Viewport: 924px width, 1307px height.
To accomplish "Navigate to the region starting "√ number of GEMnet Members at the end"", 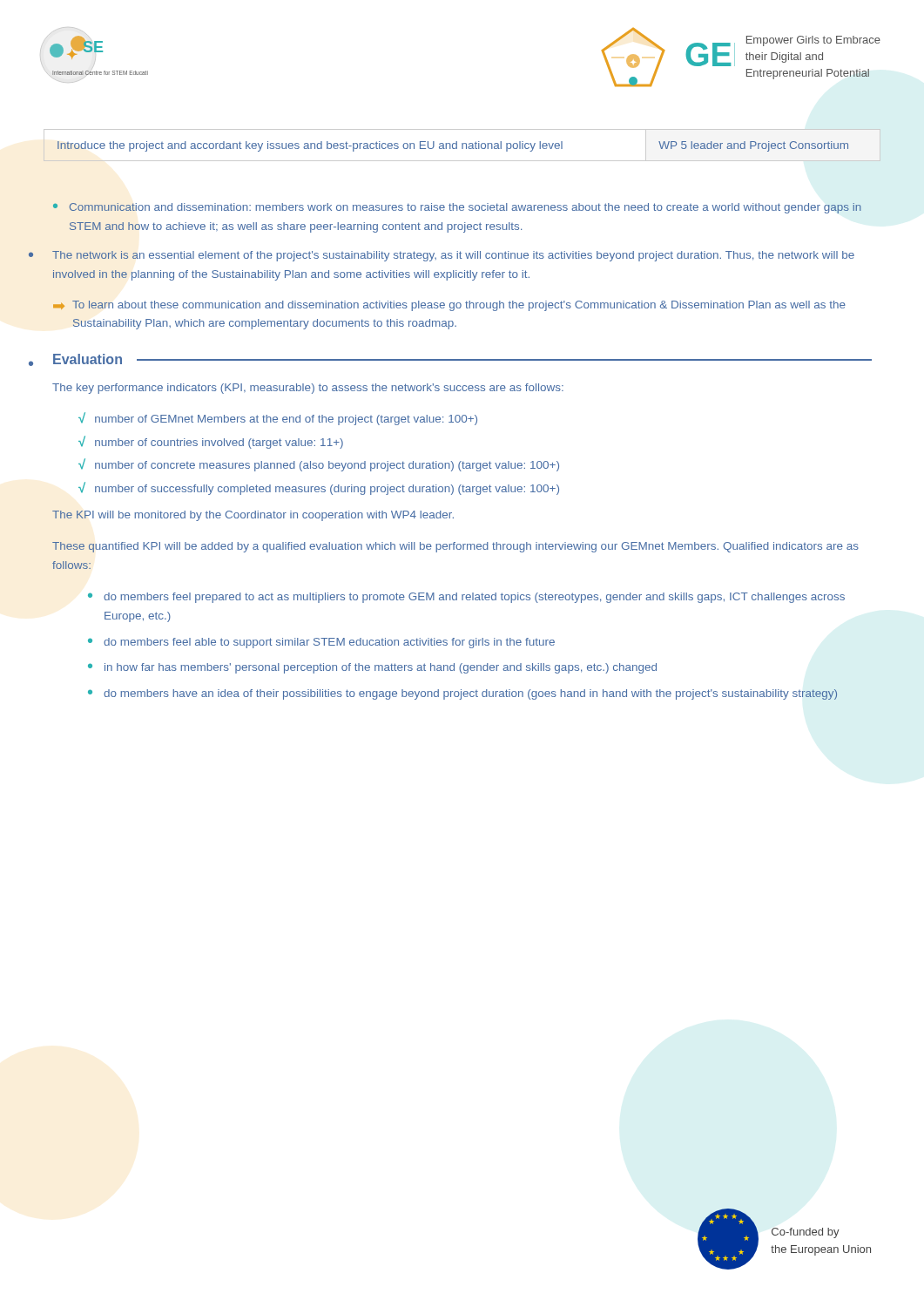I will click(278, 419).
